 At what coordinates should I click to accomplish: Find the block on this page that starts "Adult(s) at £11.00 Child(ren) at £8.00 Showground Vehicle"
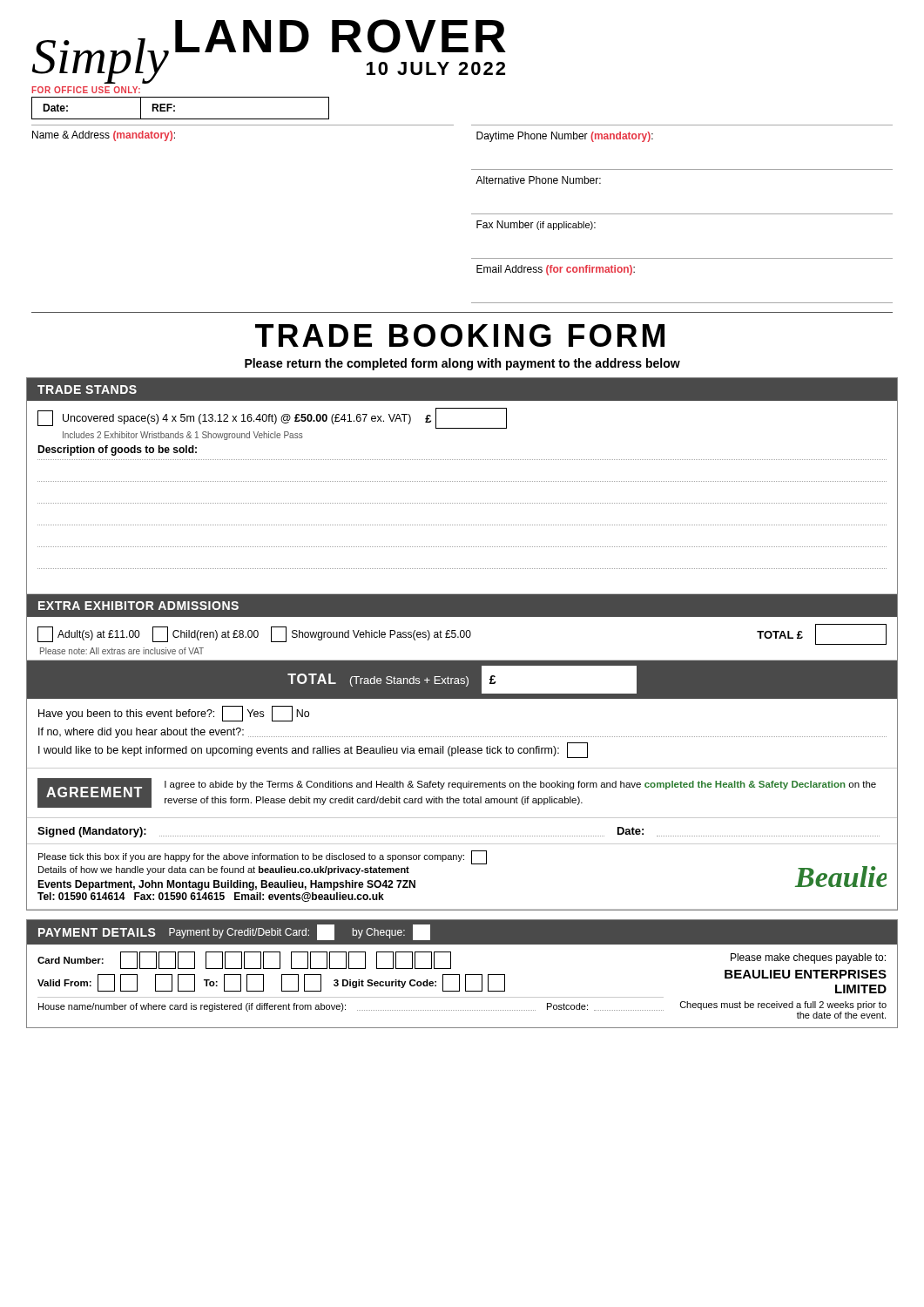coord(462,634)
